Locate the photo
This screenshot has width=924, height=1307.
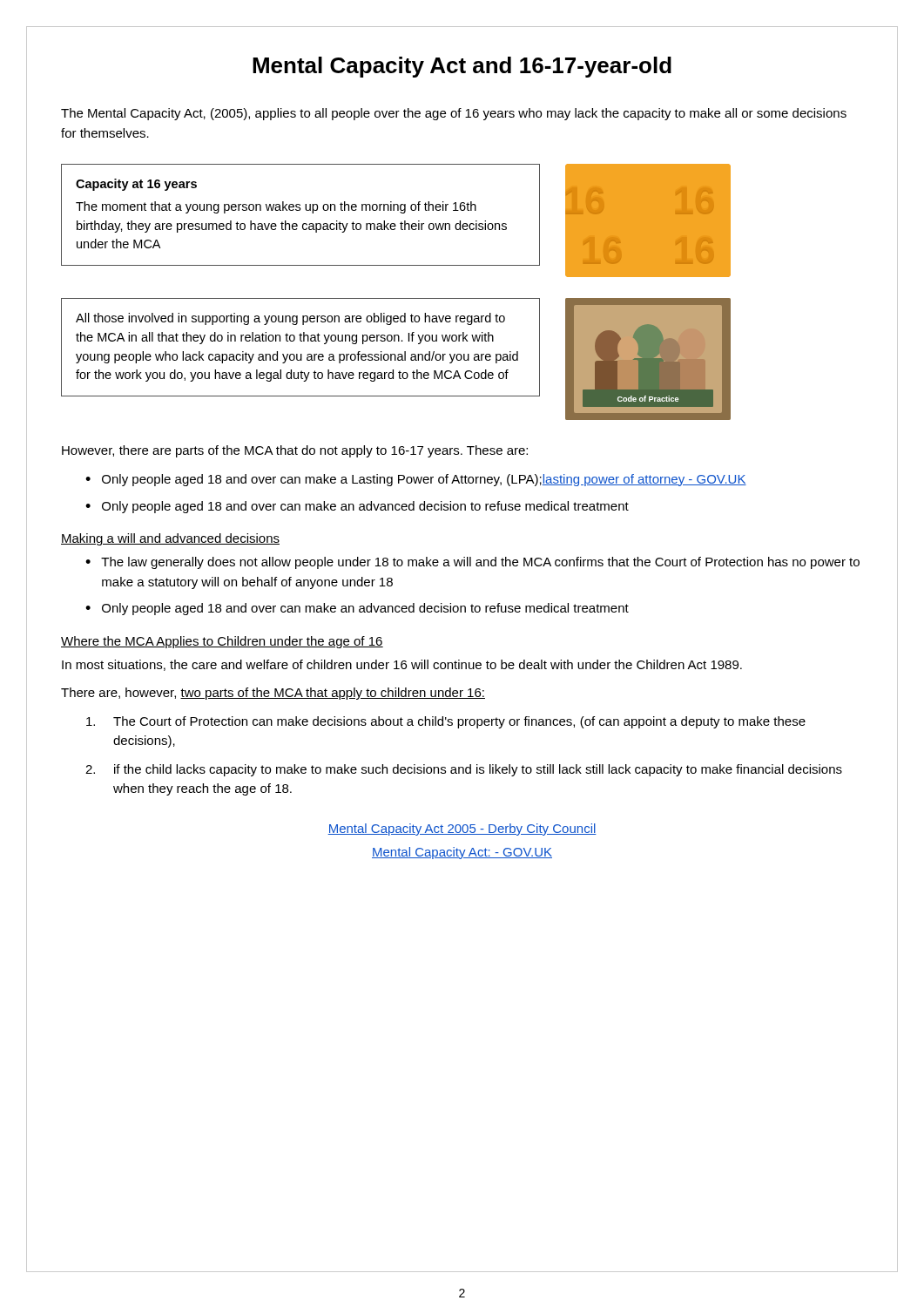[x=648, y=359]
